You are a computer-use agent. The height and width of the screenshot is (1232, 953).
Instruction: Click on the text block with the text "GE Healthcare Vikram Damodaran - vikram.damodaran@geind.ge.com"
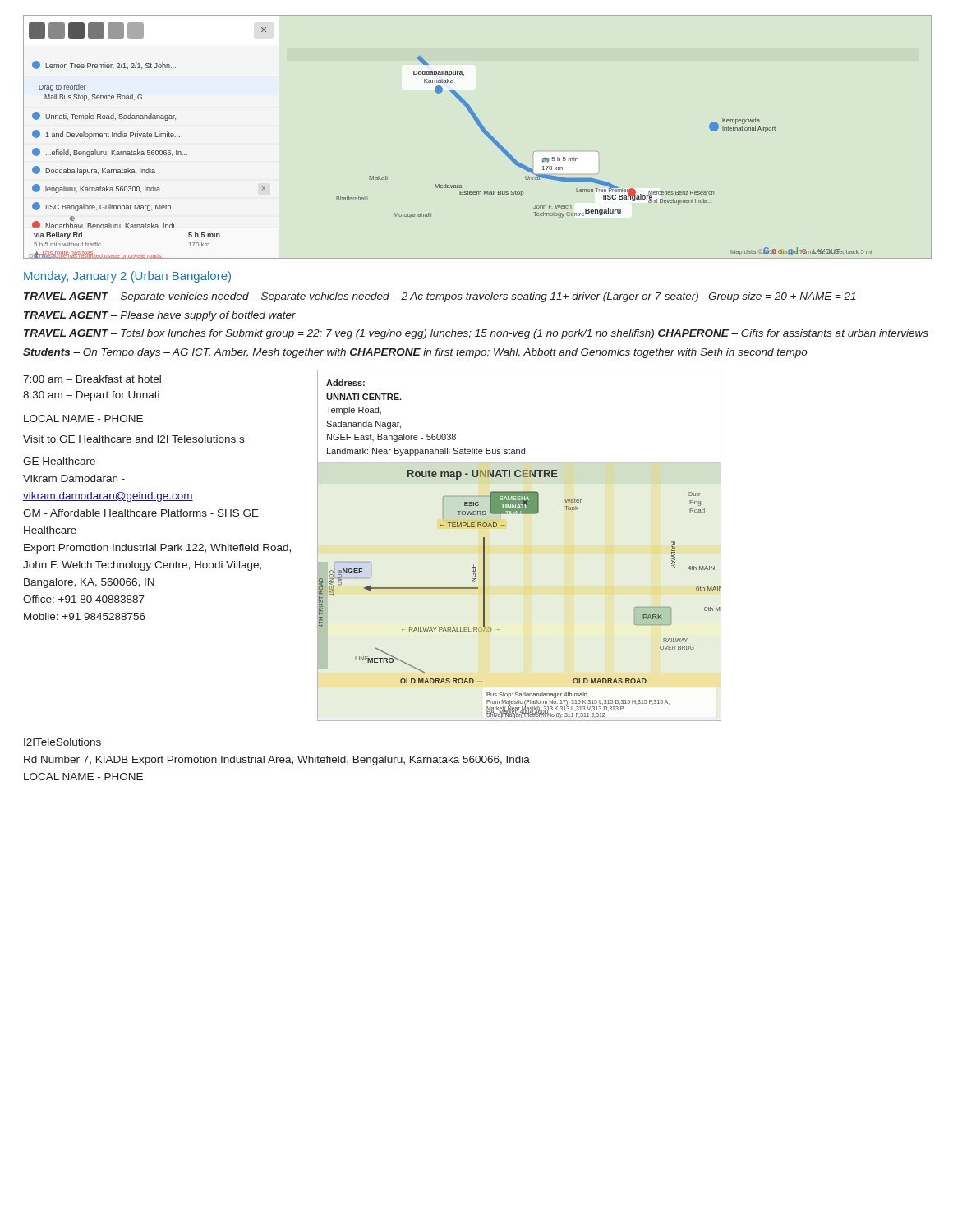click(x=157, y=539)
